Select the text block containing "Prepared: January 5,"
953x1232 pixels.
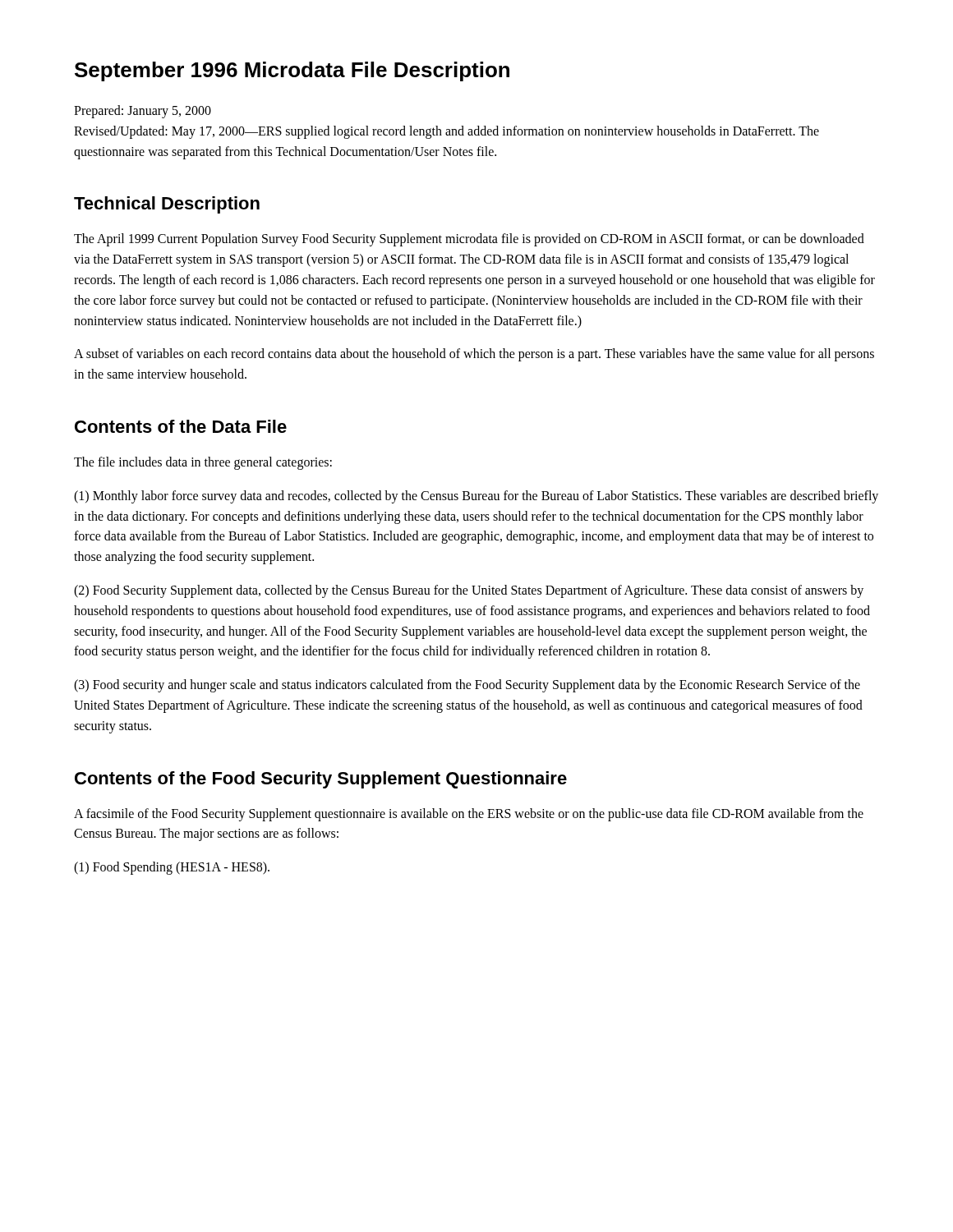(x=447, y=131)
